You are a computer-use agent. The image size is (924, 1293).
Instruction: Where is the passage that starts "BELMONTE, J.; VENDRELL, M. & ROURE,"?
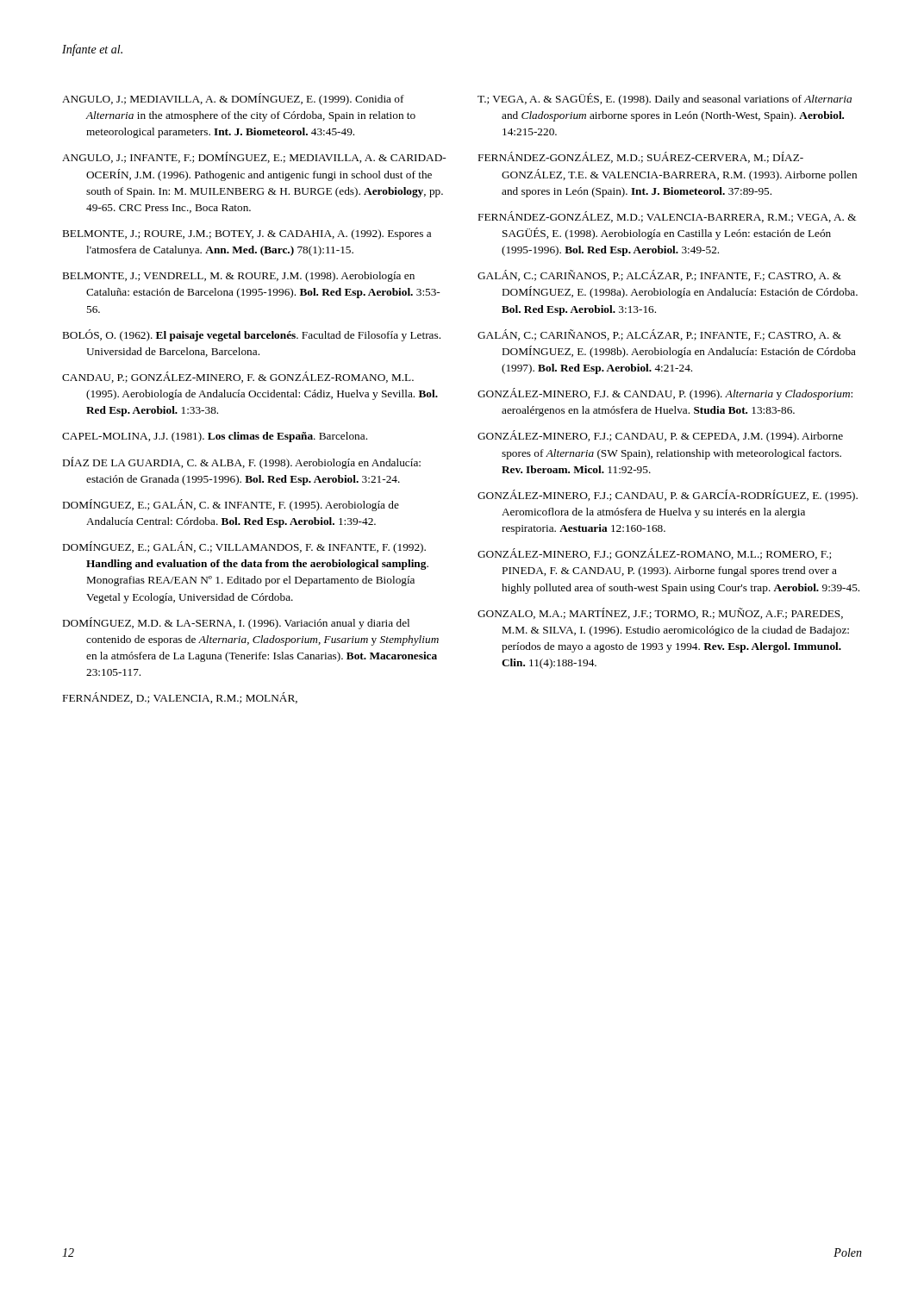(x=251, y=292)
